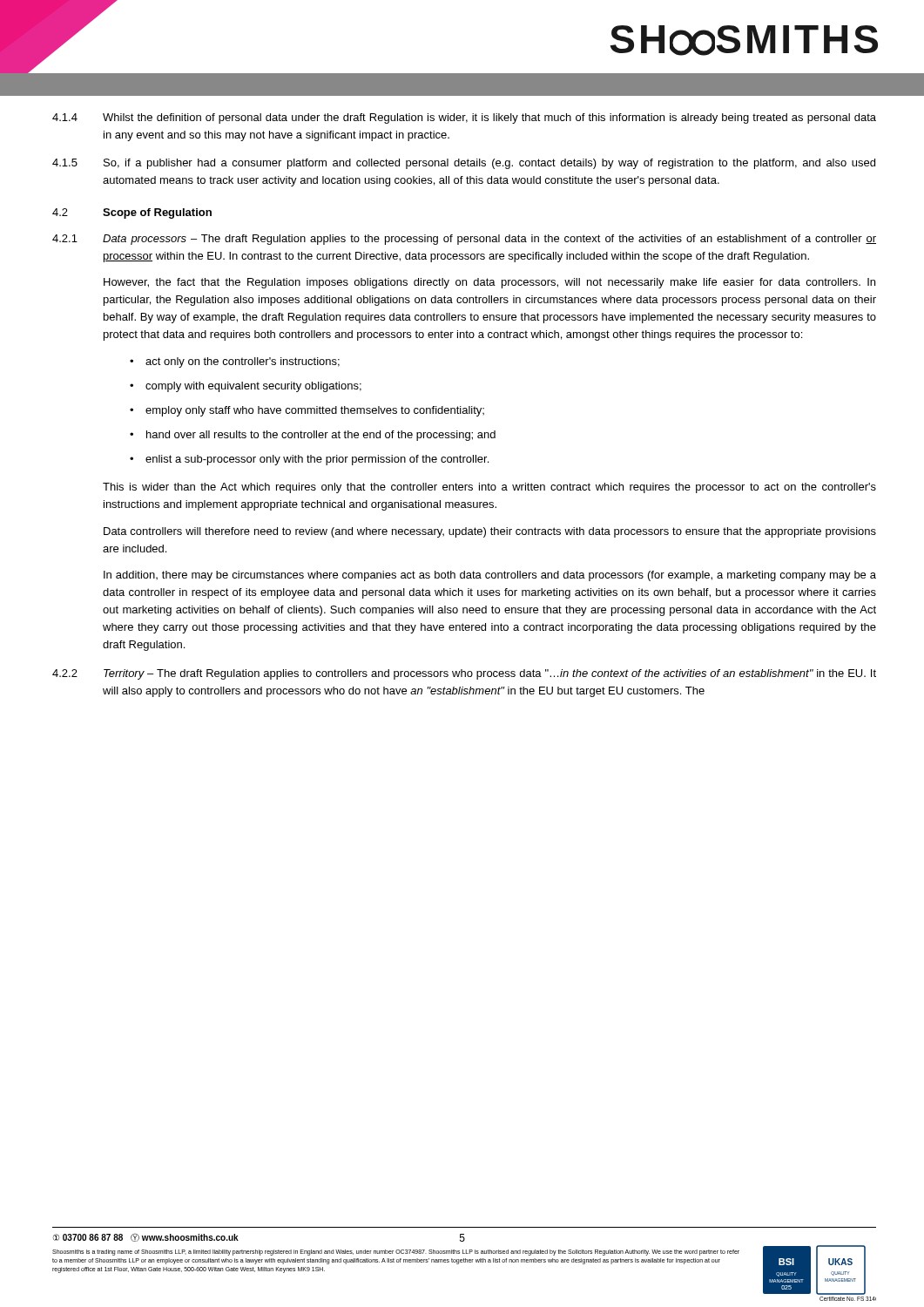Select the section header
The height and width of the screenshot is (1307, 924).
pyautogui.click(x=464, y=212)
